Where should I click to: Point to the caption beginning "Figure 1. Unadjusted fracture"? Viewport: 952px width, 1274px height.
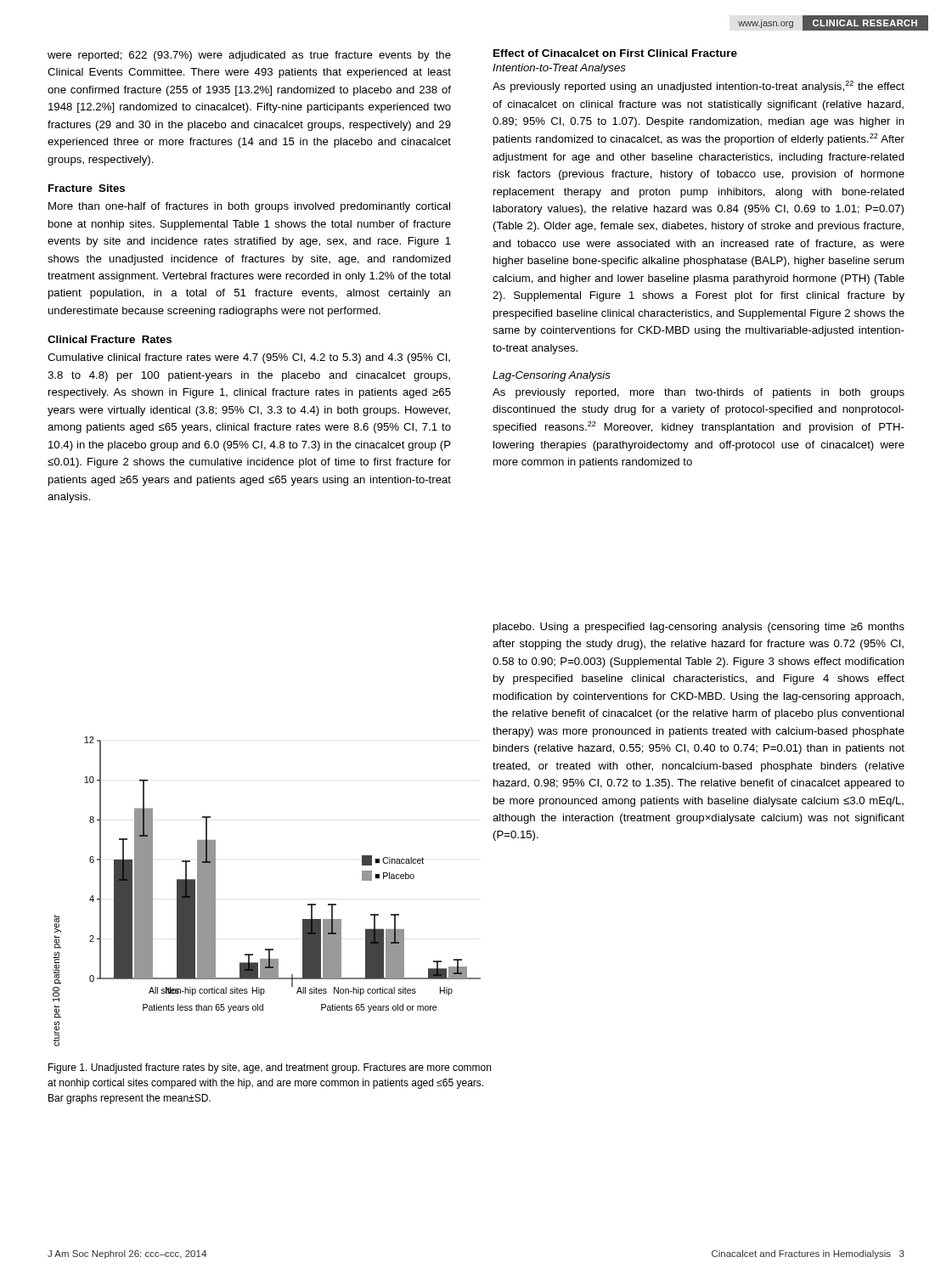(270, 1083)
